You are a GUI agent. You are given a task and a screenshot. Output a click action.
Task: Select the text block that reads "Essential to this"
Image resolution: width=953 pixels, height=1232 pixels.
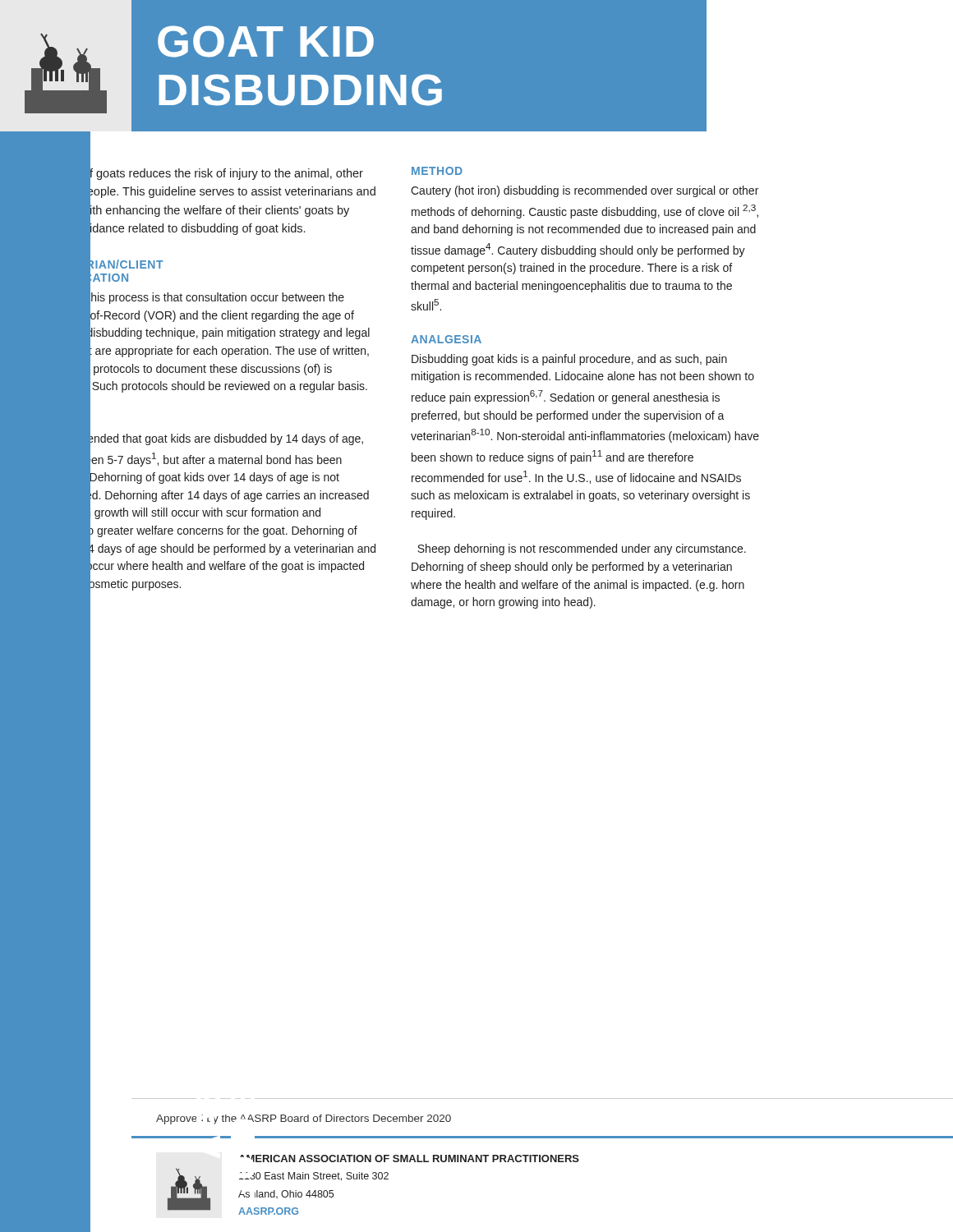click(x=197, y=342)
